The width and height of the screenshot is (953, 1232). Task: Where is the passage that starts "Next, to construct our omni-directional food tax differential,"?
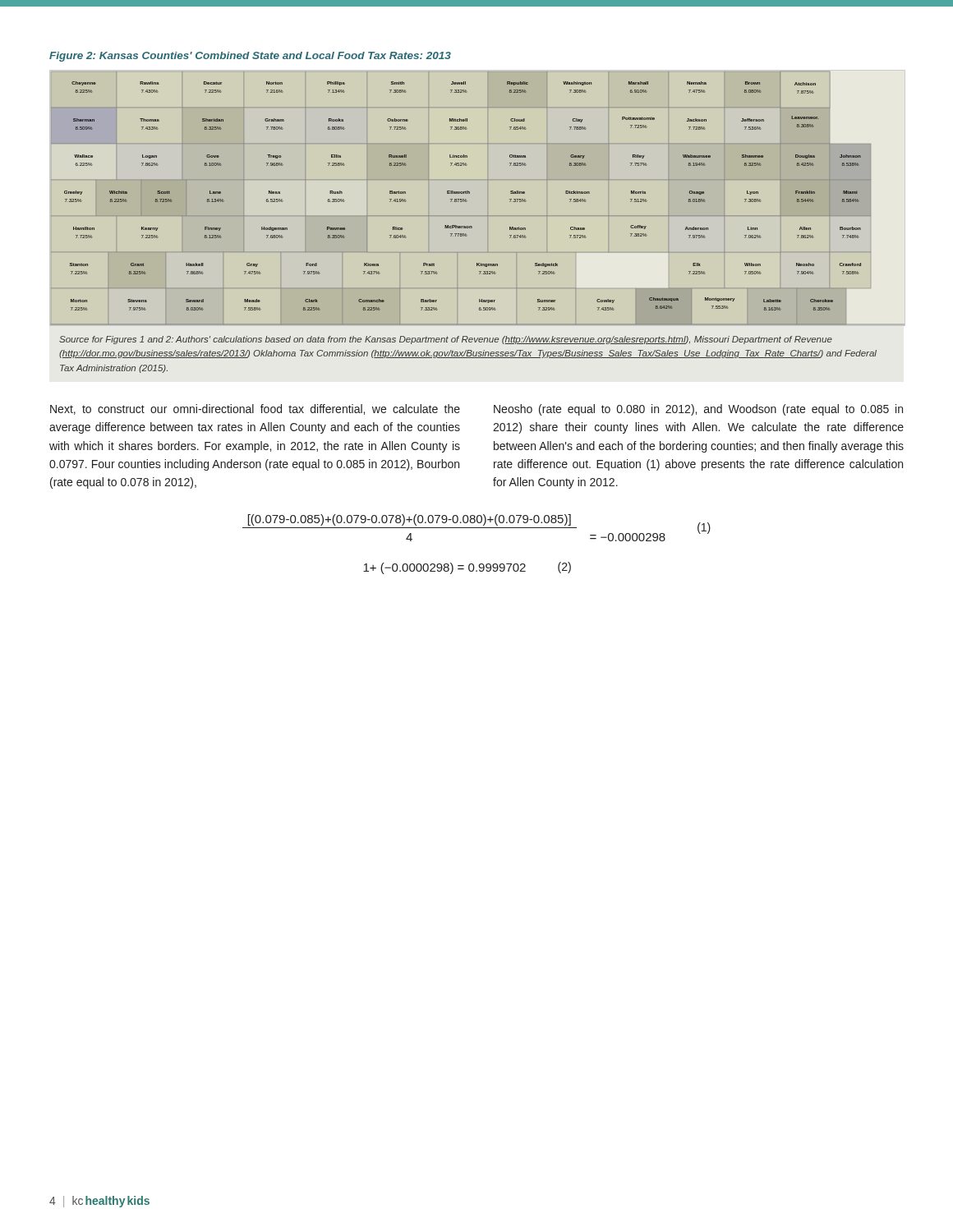point(255,446)
